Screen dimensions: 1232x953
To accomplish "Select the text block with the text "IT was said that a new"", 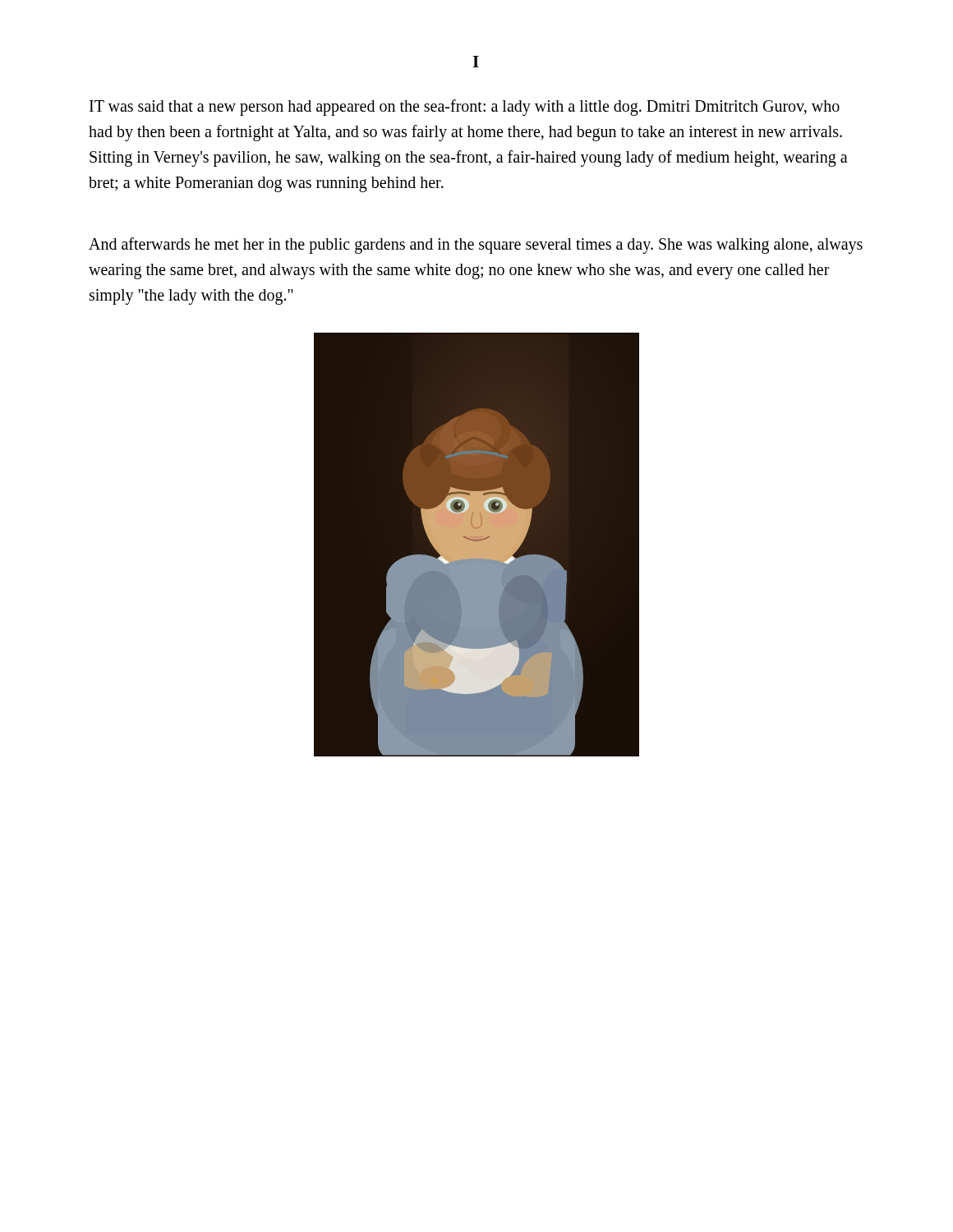I will (x=468, y=144).
